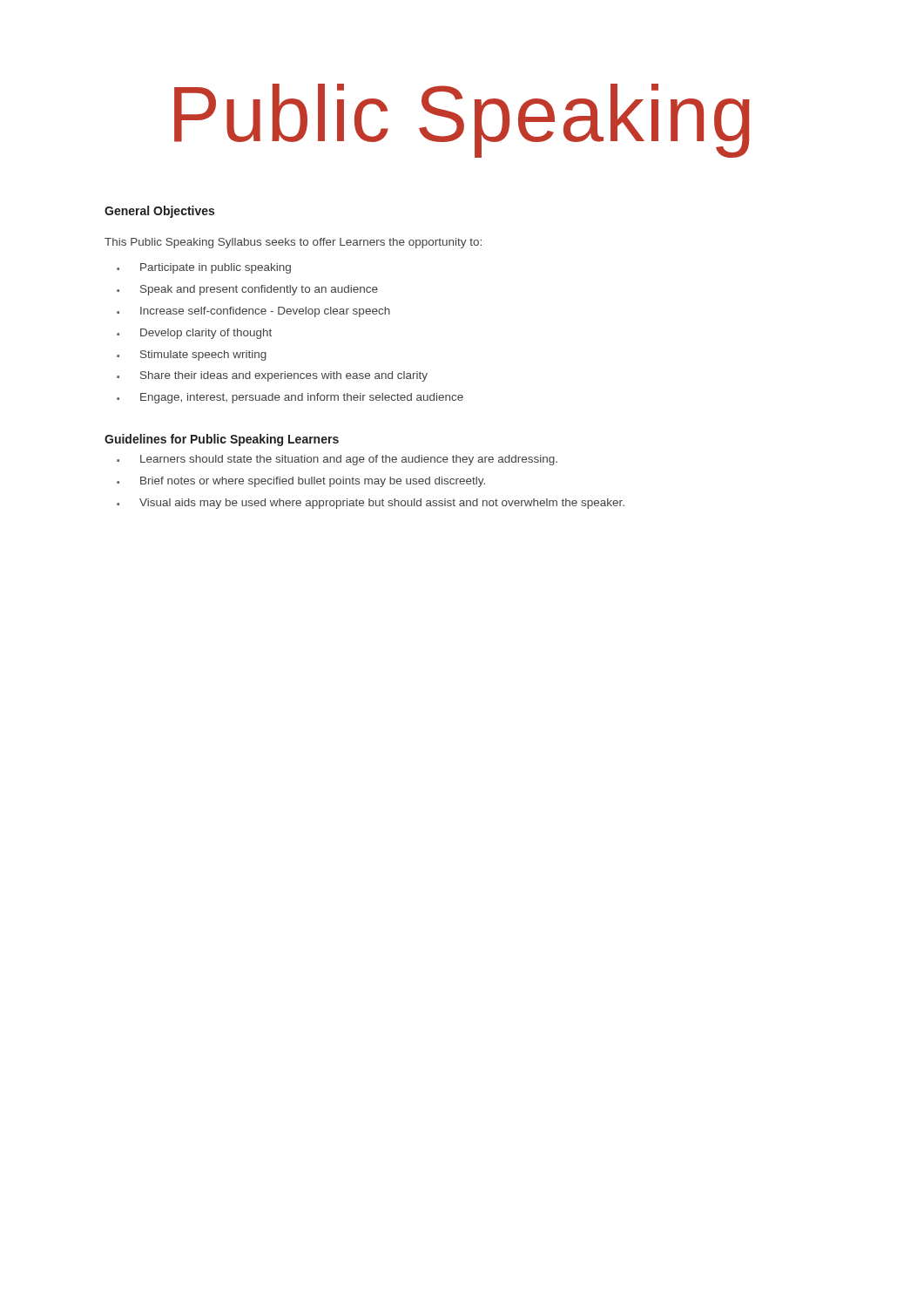
Task: Find the element starting "Increase self-confidence - Develop clear"
Action: [x=253, y=312]
